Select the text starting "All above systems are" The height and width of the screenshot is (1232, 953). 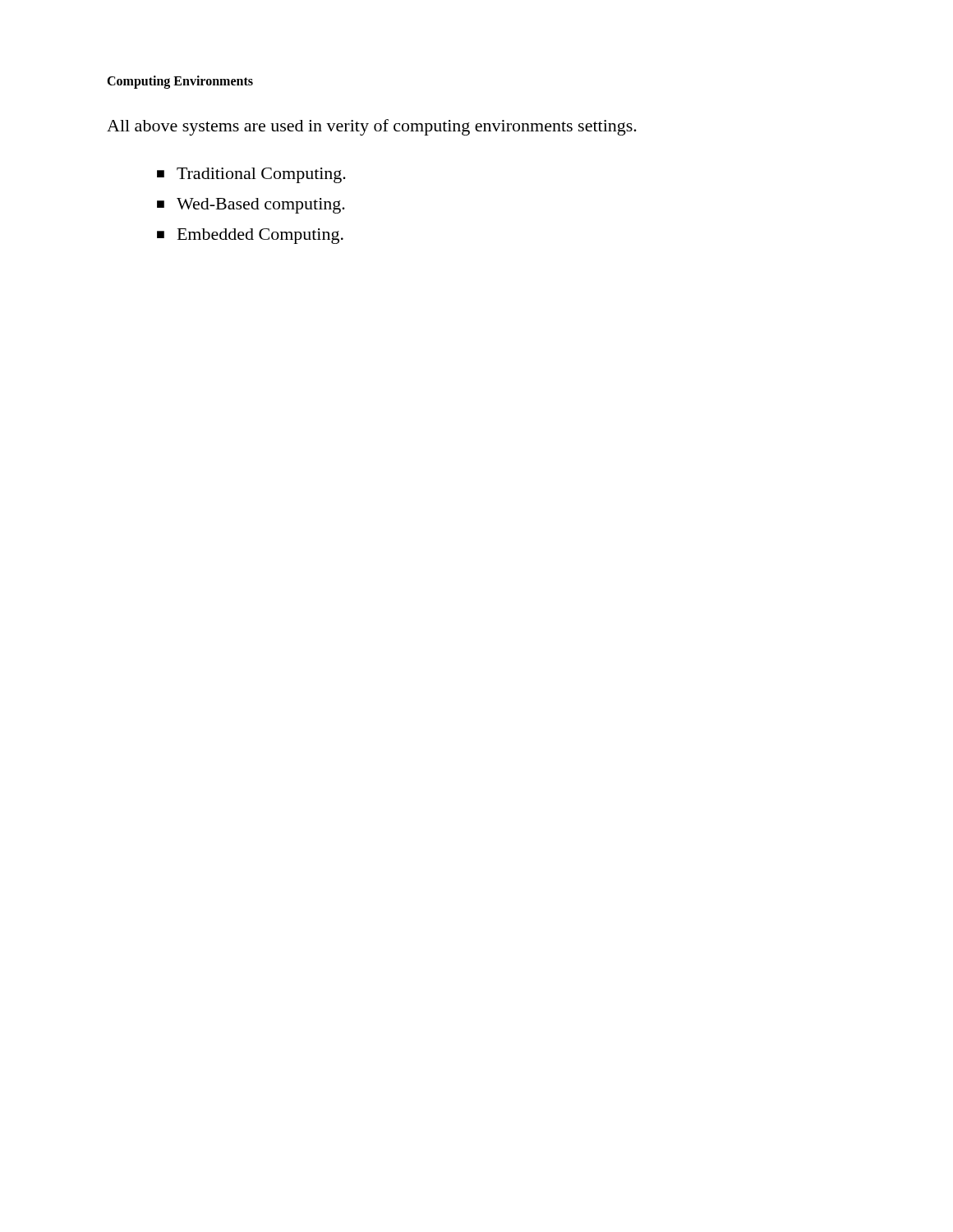point(372,125)
